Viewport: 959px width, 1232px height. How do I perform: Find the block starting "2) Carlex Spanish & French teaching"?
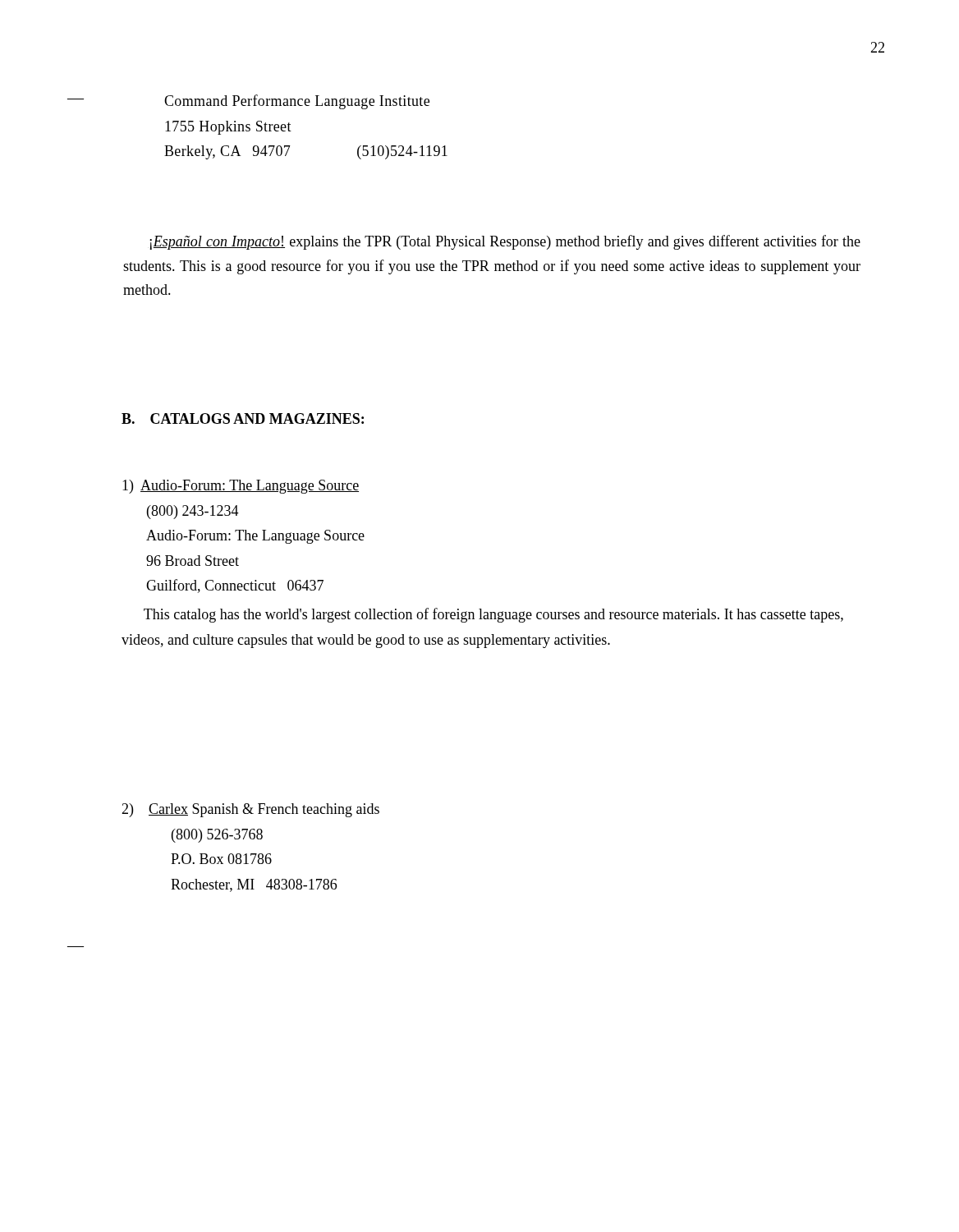coord(251,849)
